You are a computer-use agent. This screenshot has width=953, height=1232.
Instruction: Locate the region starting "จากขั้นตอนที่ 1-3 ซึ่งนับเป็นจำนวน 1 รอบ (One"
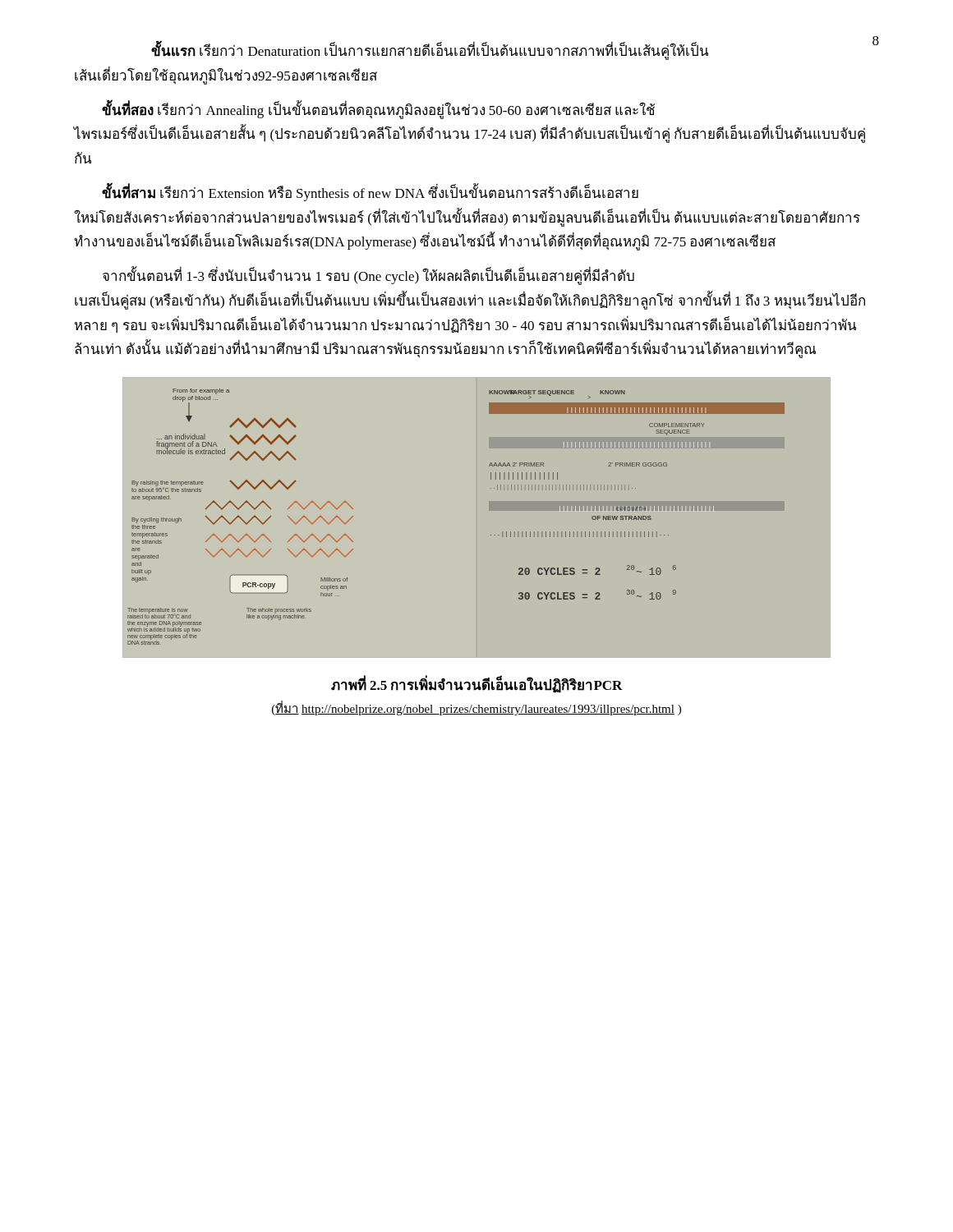click(x=476, y=311)
